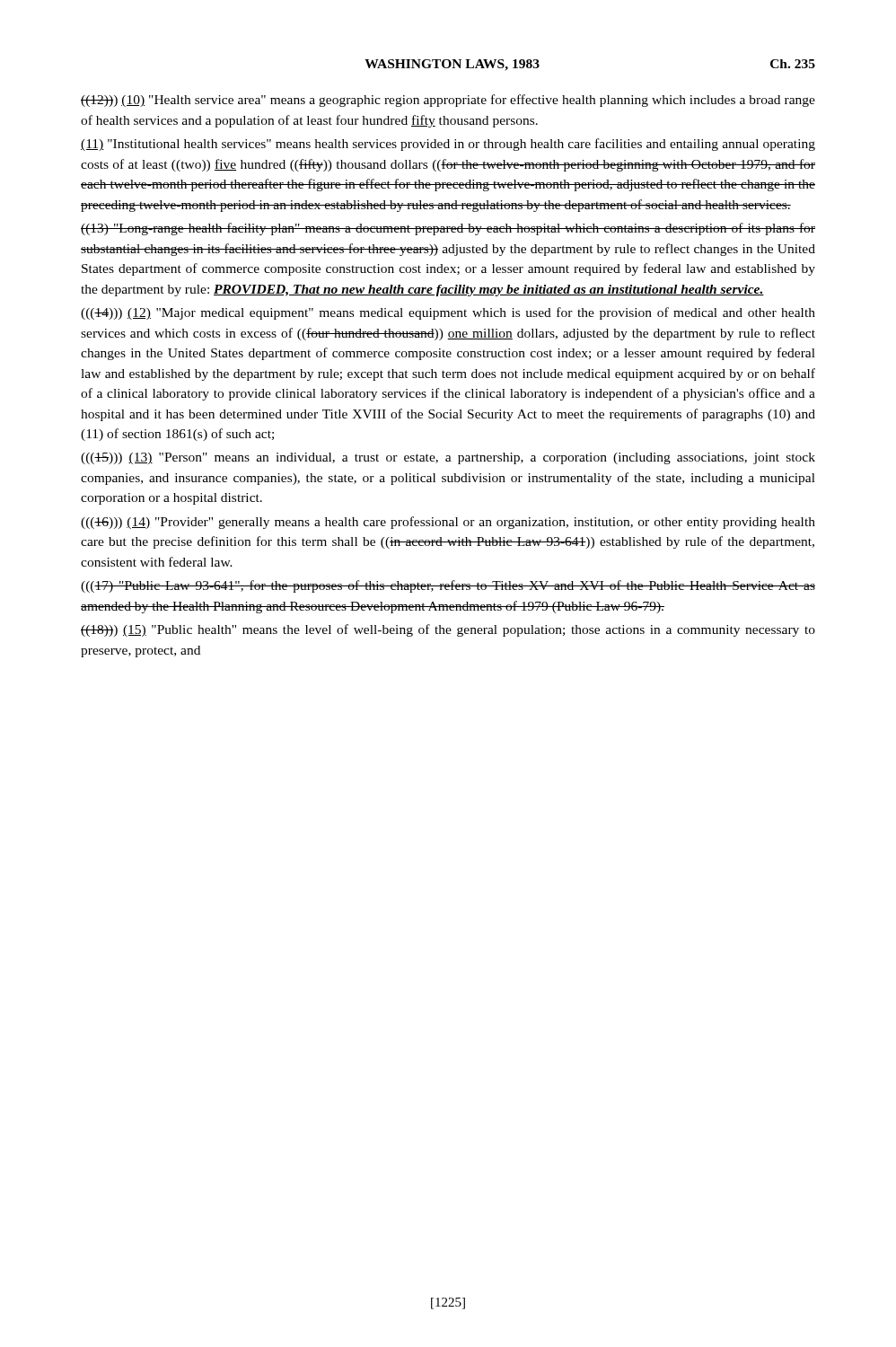Where is the passage that starts "((13) "Long-range health facility"?

pos(448,259)
